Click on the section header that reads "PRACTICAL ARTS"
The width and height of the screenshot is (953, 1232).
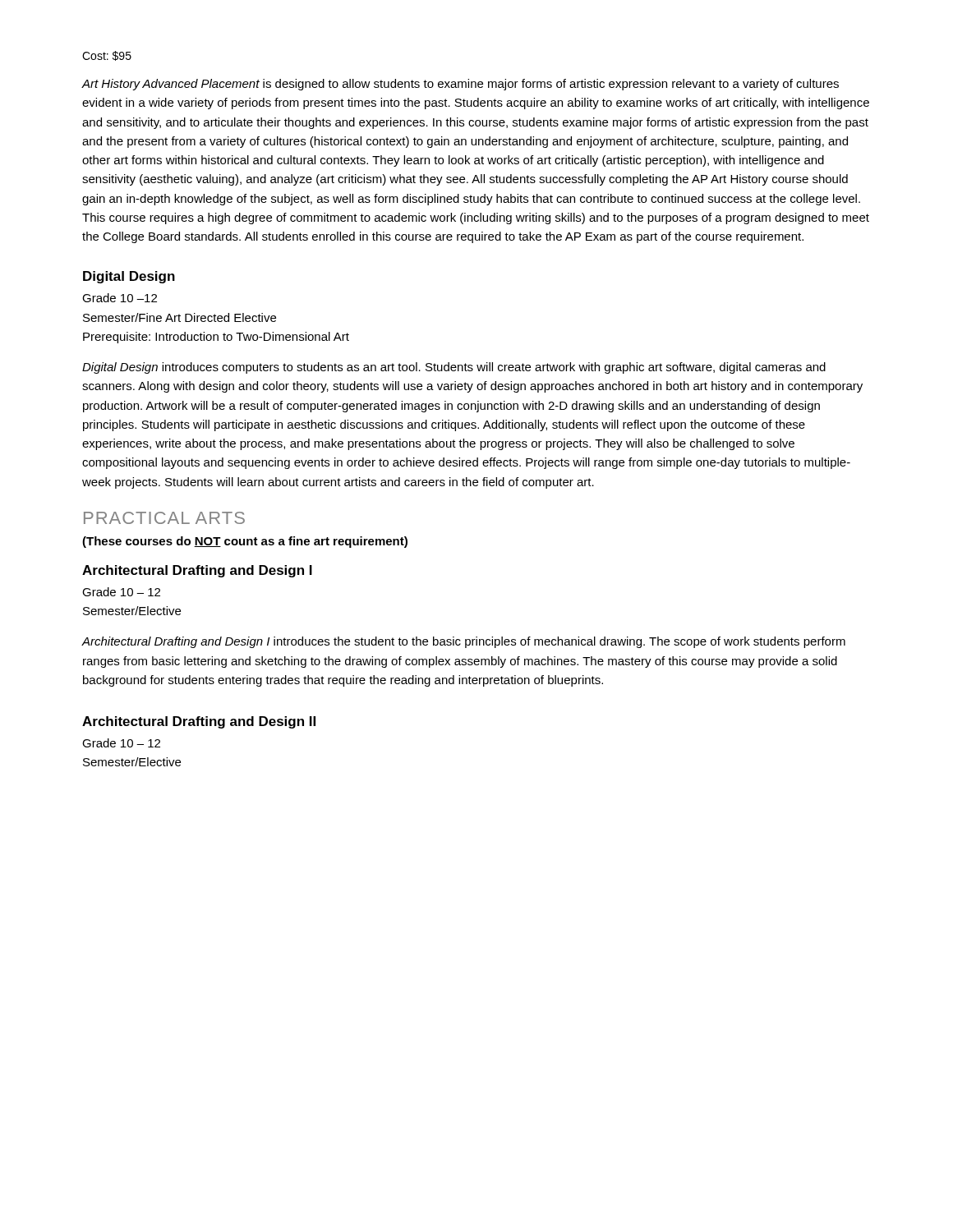(x=164, y=518)
